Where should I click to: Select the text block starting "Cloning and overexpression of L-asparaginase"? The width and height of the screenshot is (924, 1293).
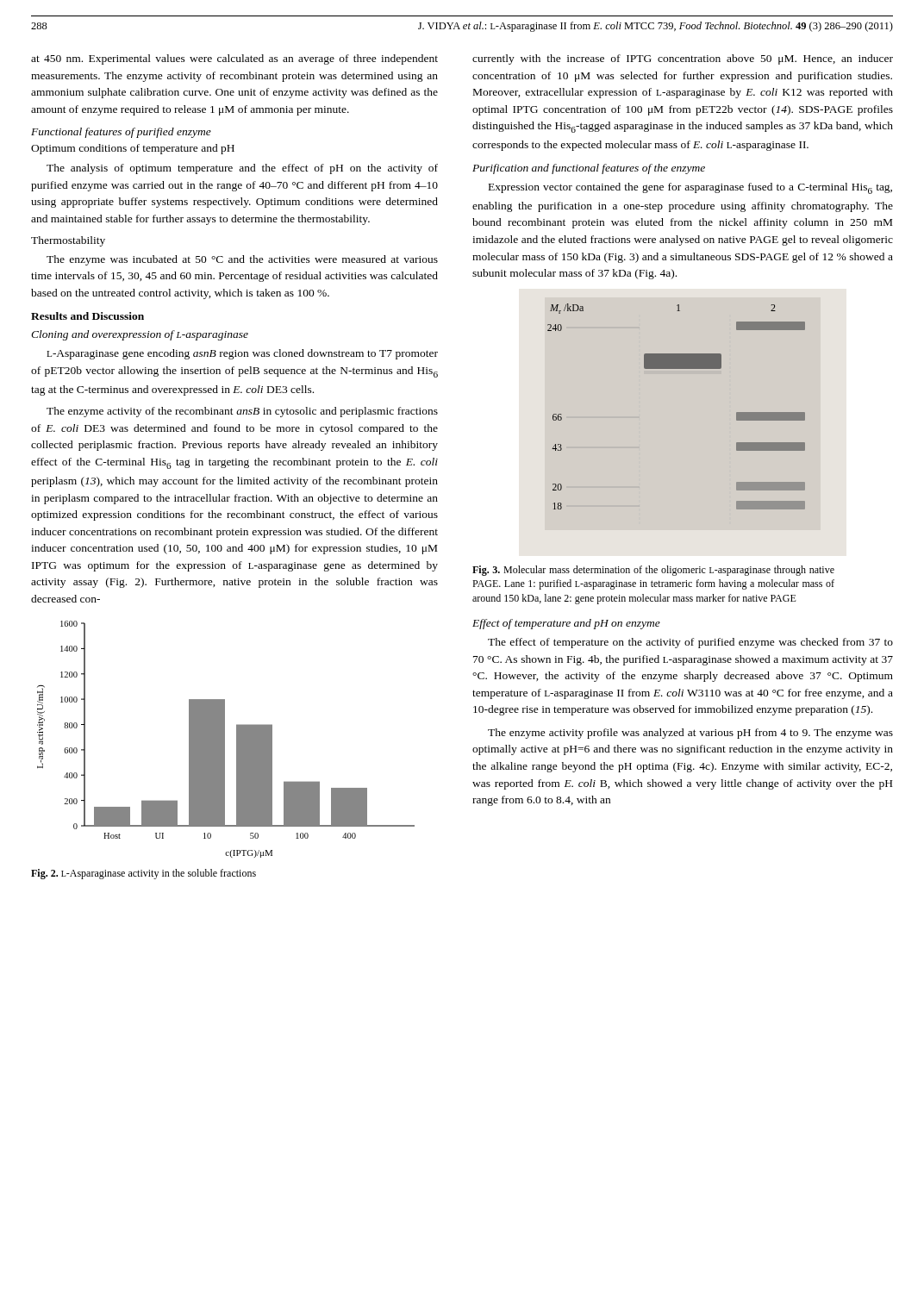[140, 334]
